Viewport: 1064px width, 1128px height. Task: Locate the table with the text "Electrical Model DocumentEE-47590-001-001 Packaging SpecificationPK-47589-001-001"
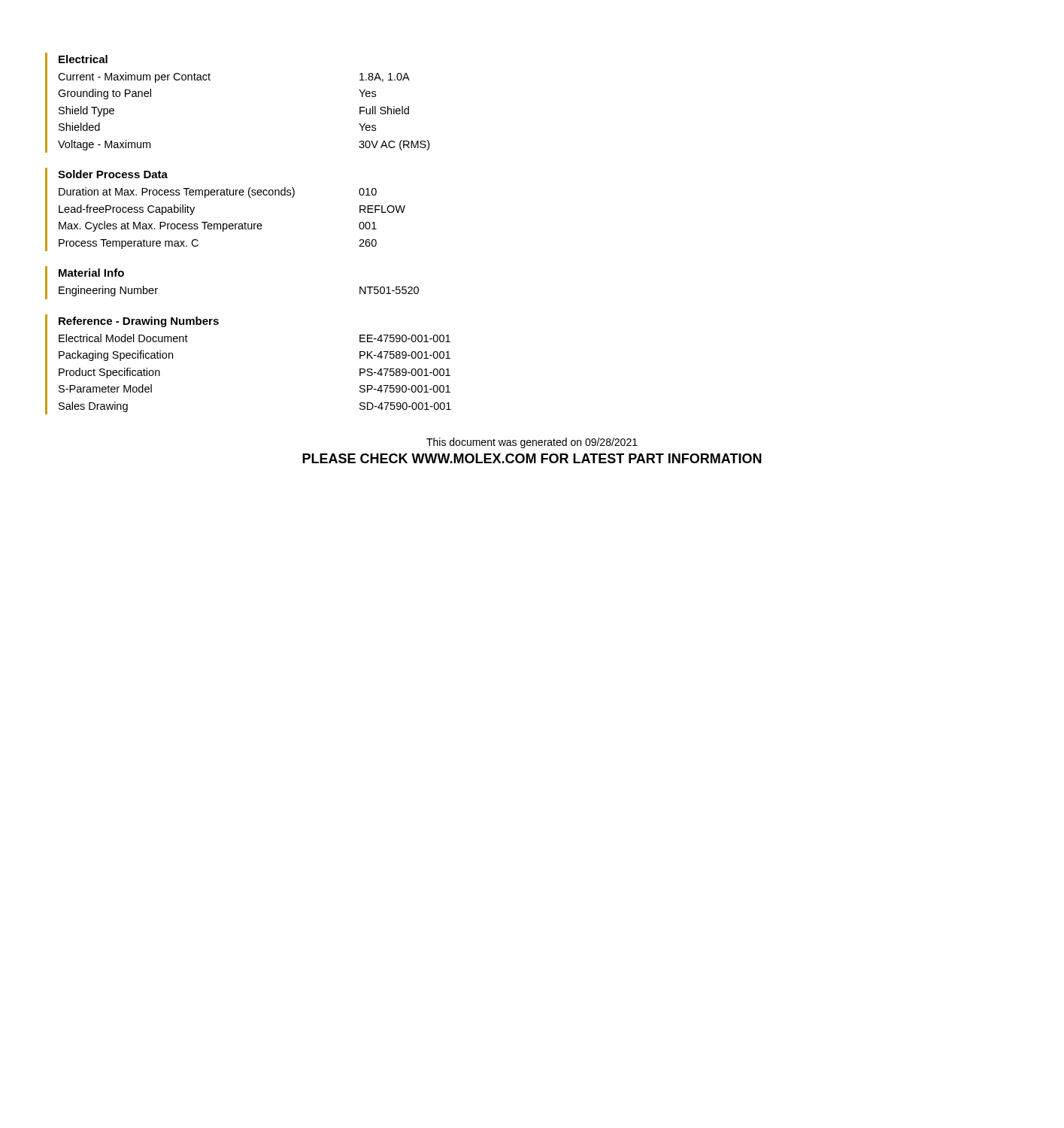tap(390, 372)
